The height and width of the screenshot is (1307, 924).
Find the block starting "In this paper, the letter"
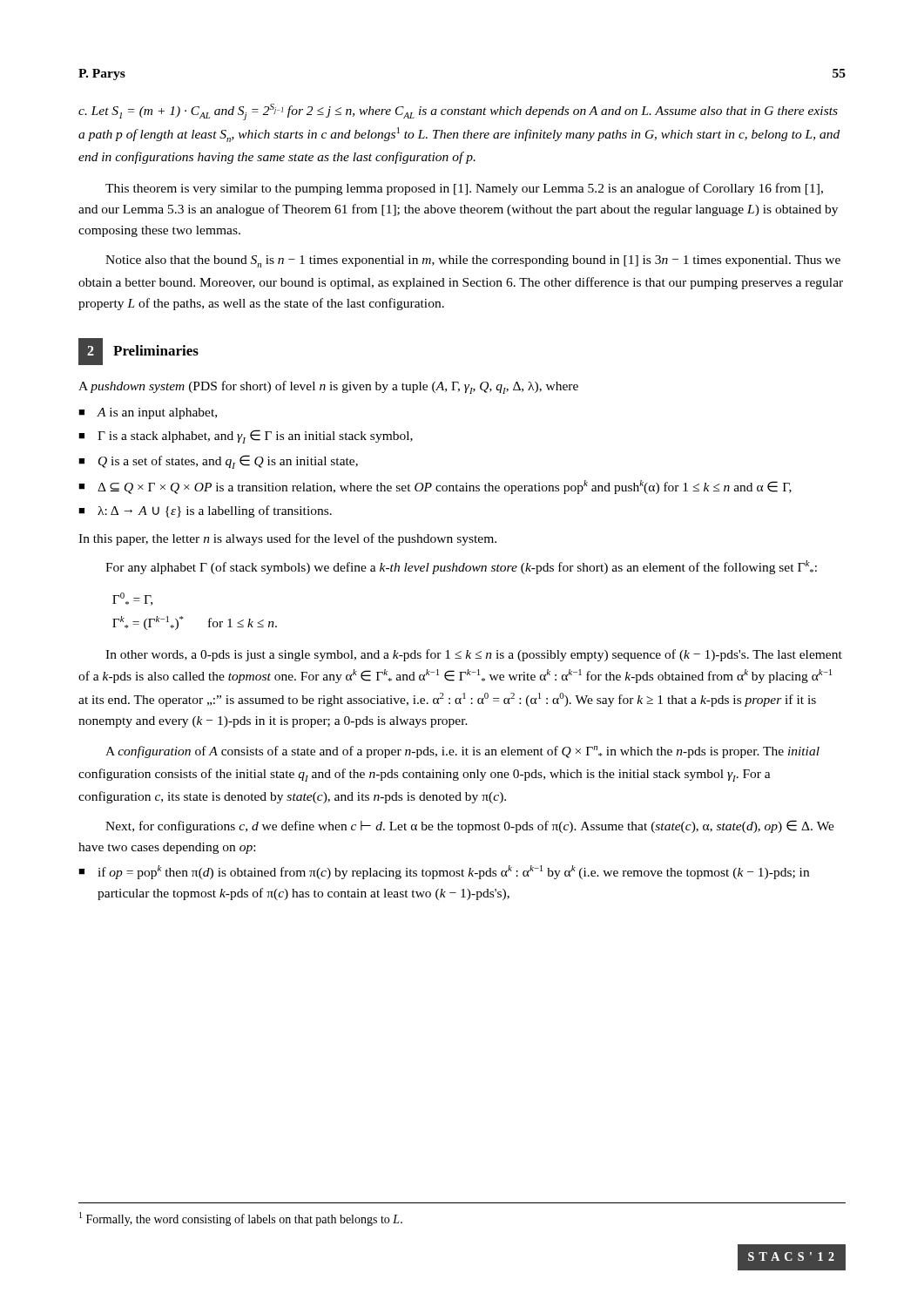pos(288,538)
